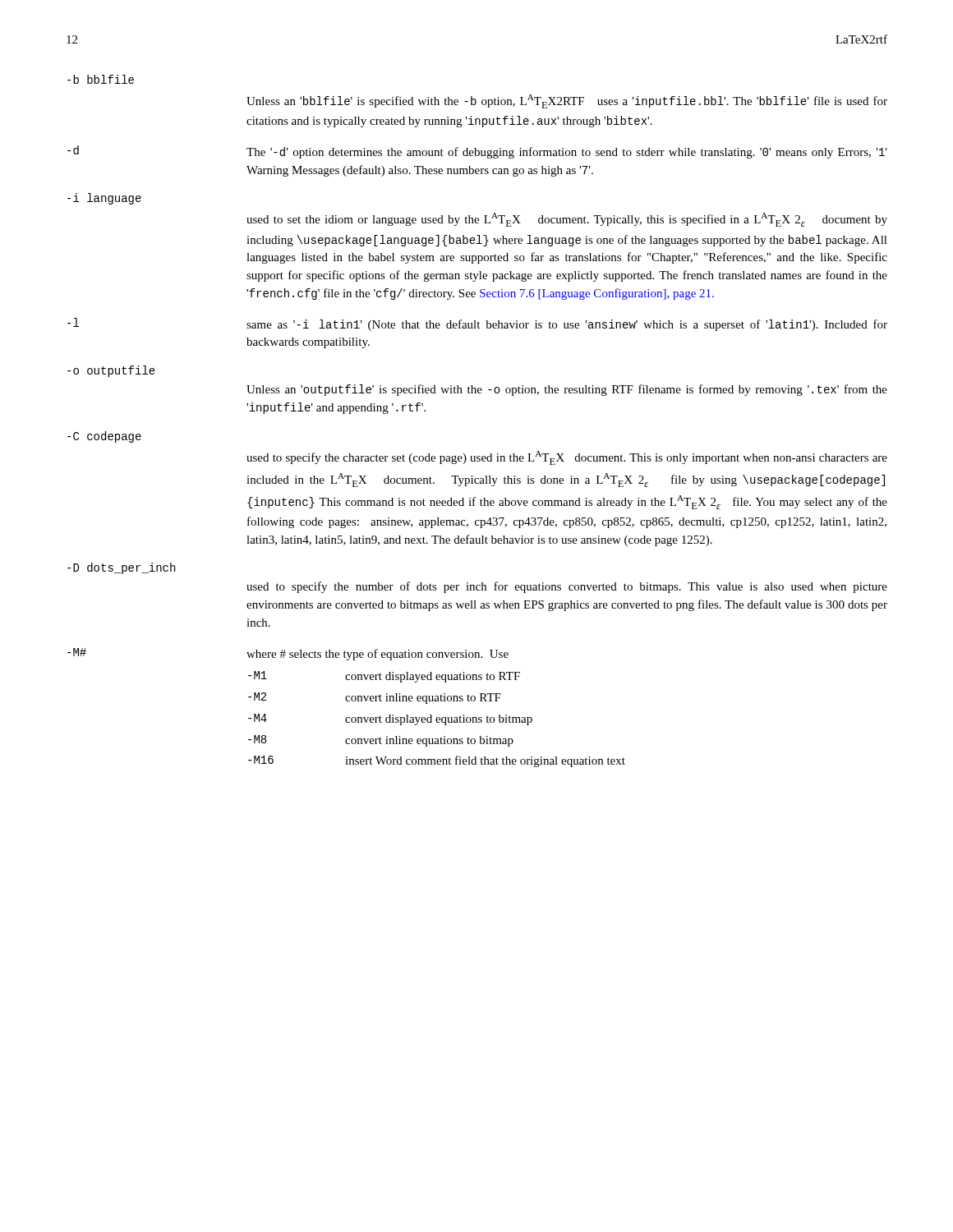Find the region starting "-M# where # selects the type of"
The width and height of the screenshot is (953, 1232).
coord(476,710)
